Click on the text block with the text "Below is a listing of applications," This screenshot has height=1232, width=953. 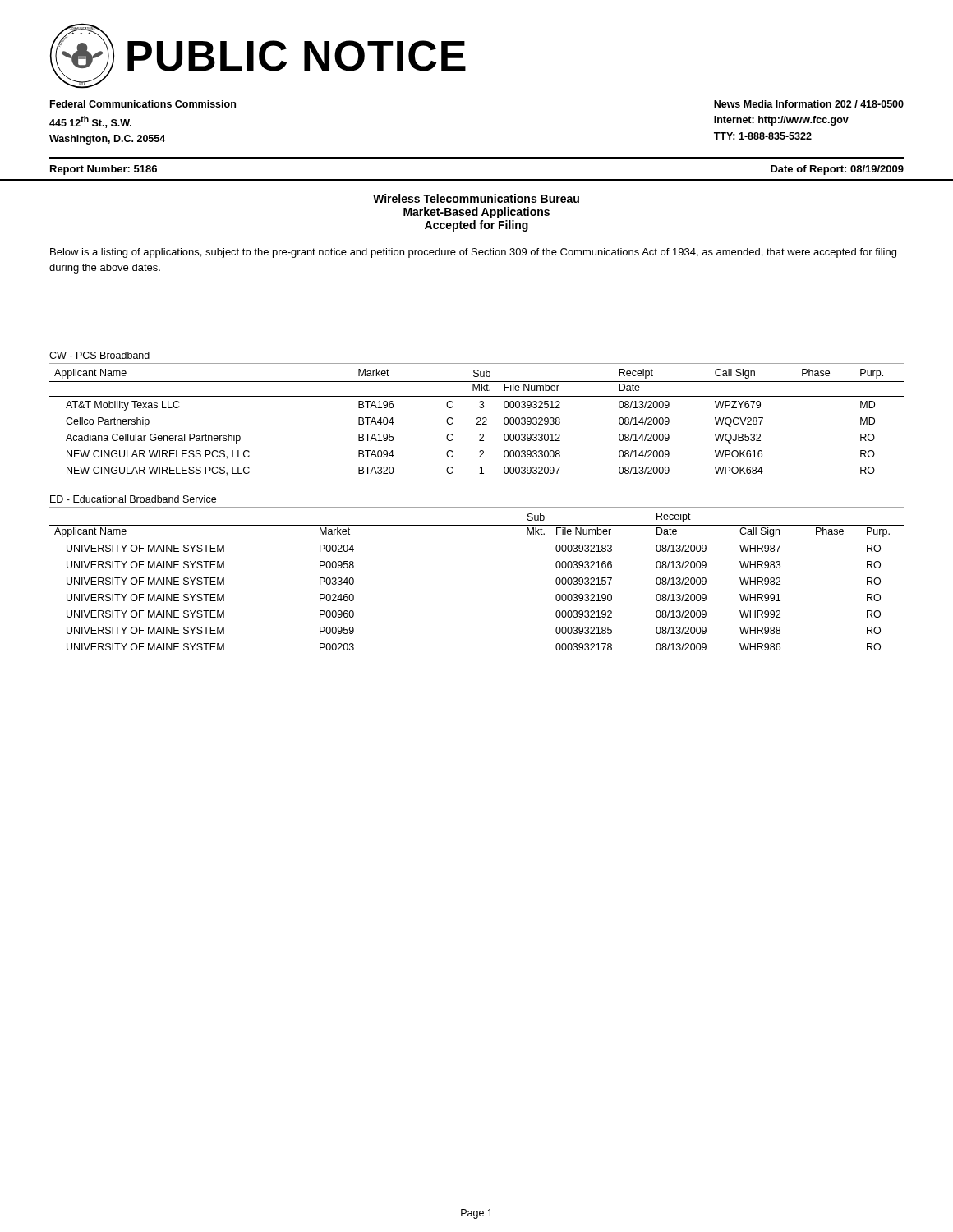[473, 260]
